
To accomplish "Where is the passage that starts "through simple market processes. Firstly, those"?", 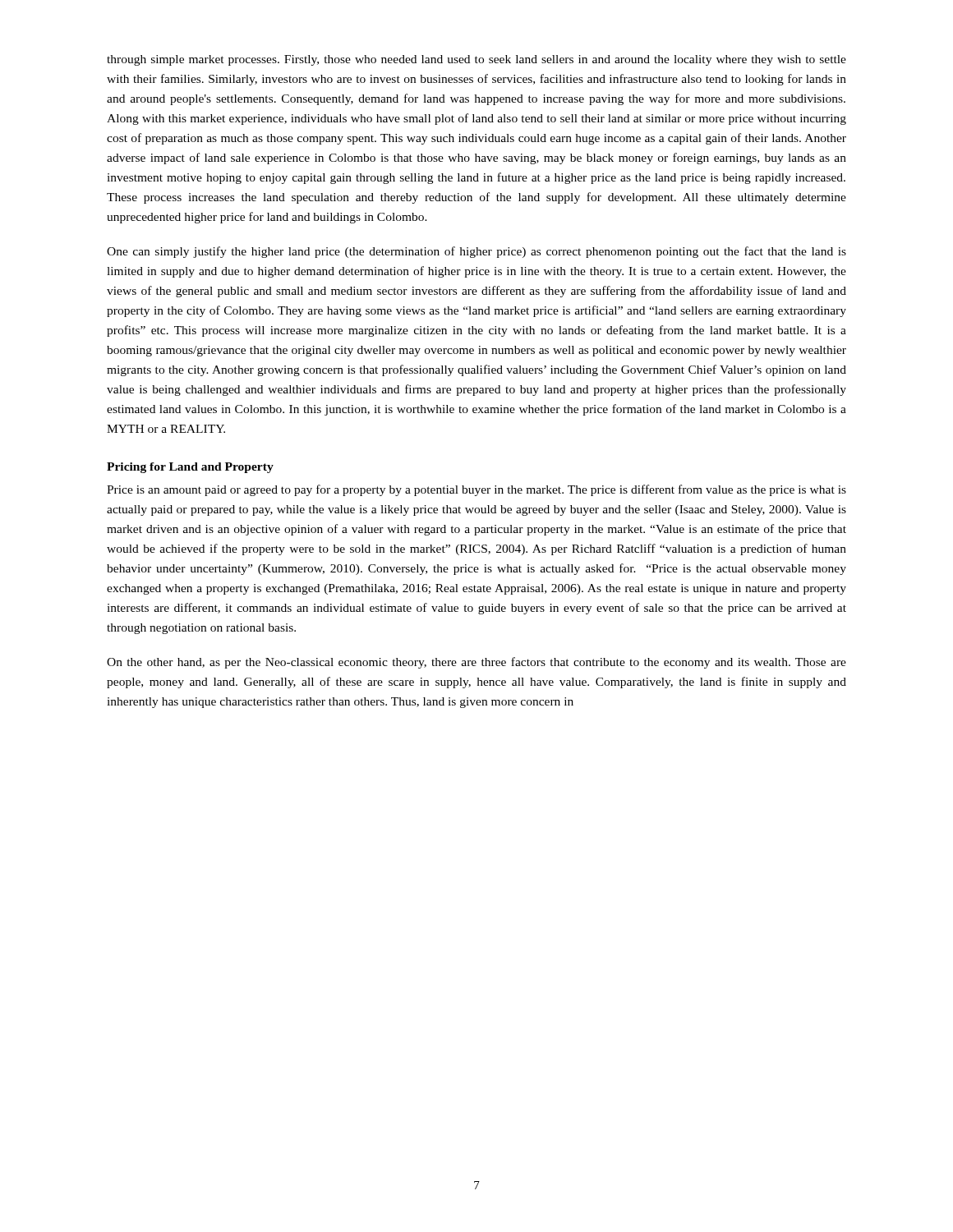I will point(476,138).
